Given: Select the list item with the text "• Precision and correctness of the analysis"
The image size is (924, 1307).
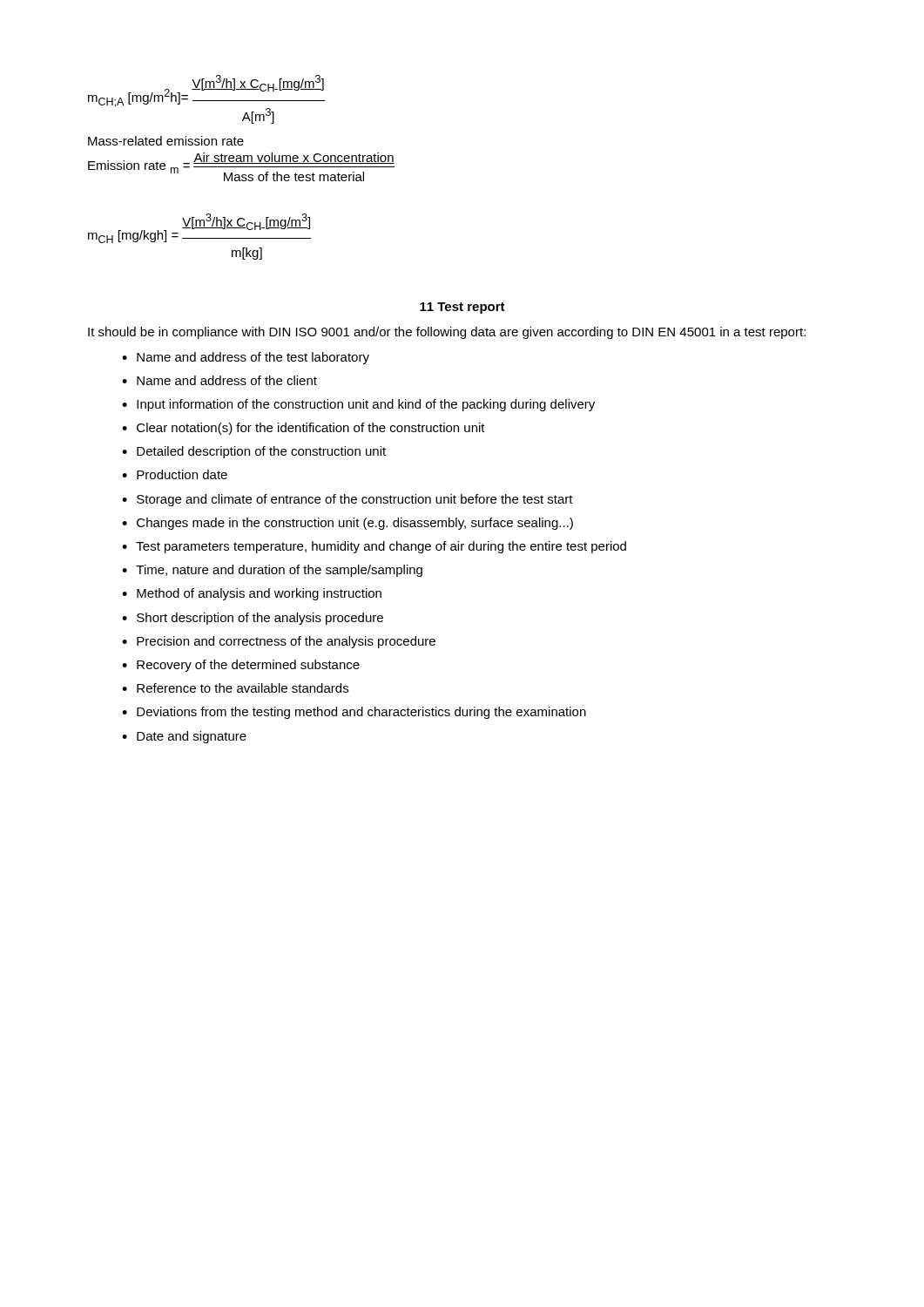Looking at the screenshot, I should (x=279, y=642).
